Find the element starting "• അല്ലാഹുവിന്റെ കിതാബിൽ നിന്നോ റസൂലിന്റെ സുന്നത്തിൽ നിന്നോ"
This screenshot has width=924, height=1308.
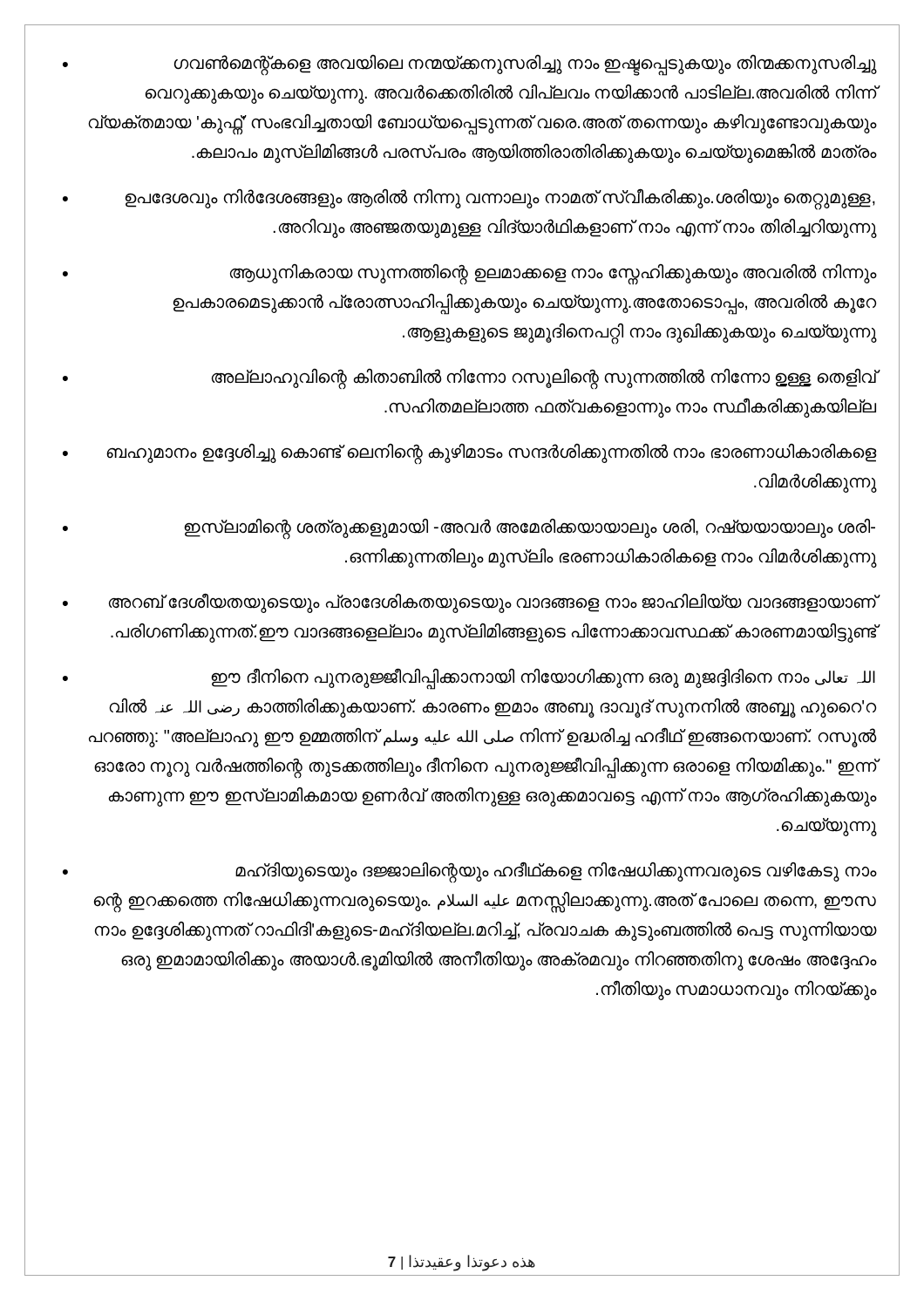tap(466, 392)
